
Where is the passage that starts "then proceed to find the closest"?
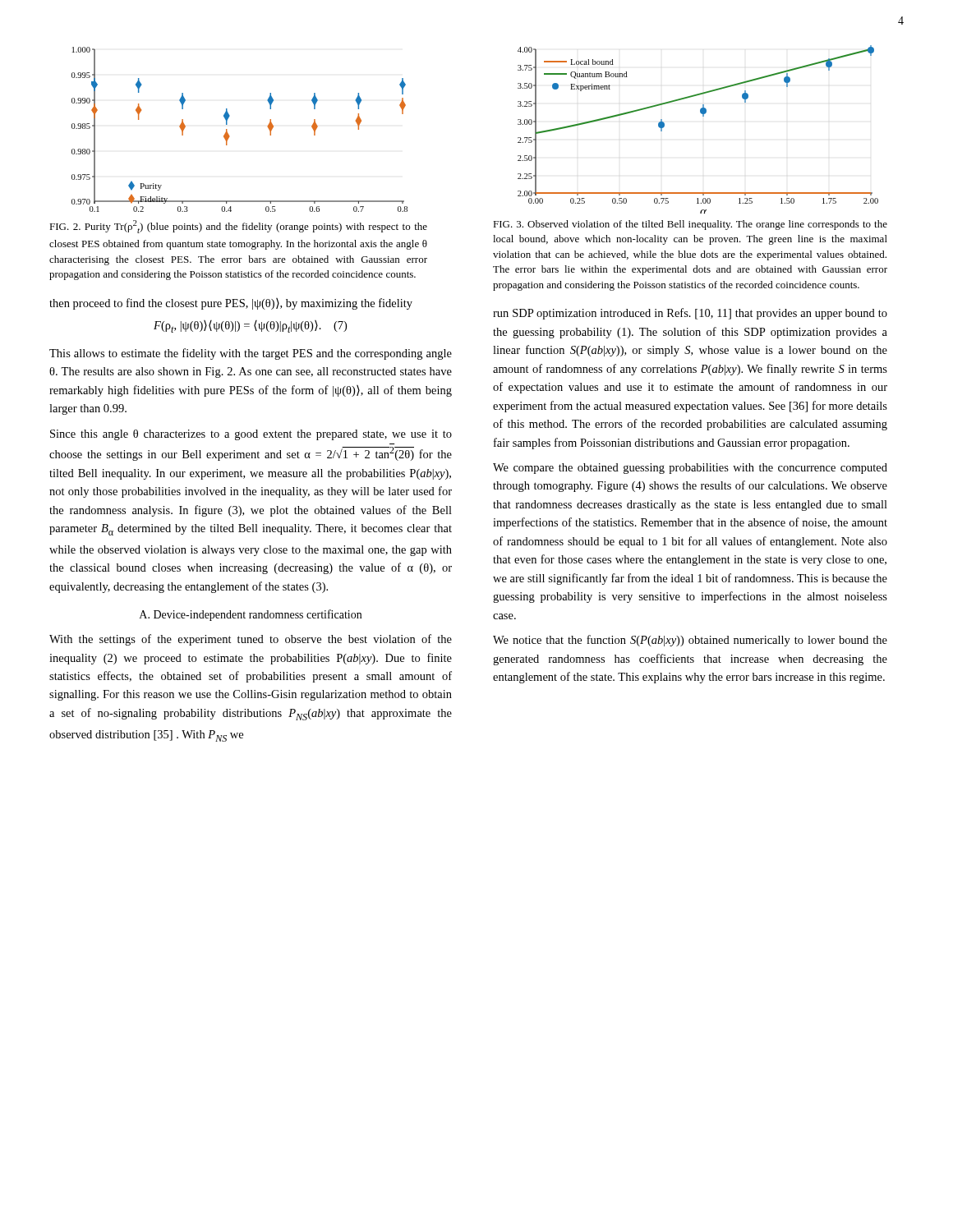pyautogui.click(x=231, y=303)
